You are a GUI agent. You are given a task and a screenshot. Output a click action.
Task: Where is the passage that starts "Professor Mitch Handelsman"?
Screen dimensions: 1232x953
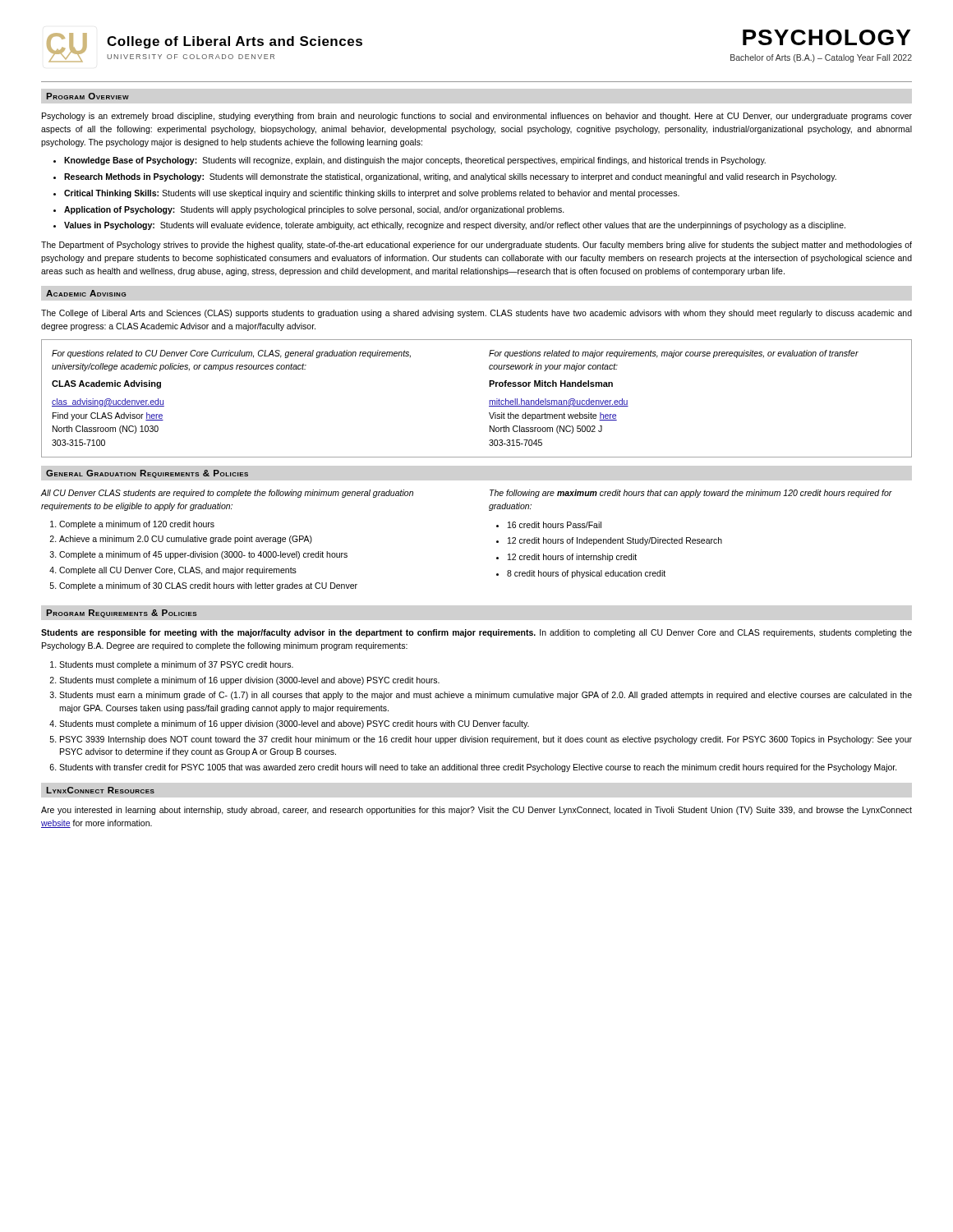[551, 384]
